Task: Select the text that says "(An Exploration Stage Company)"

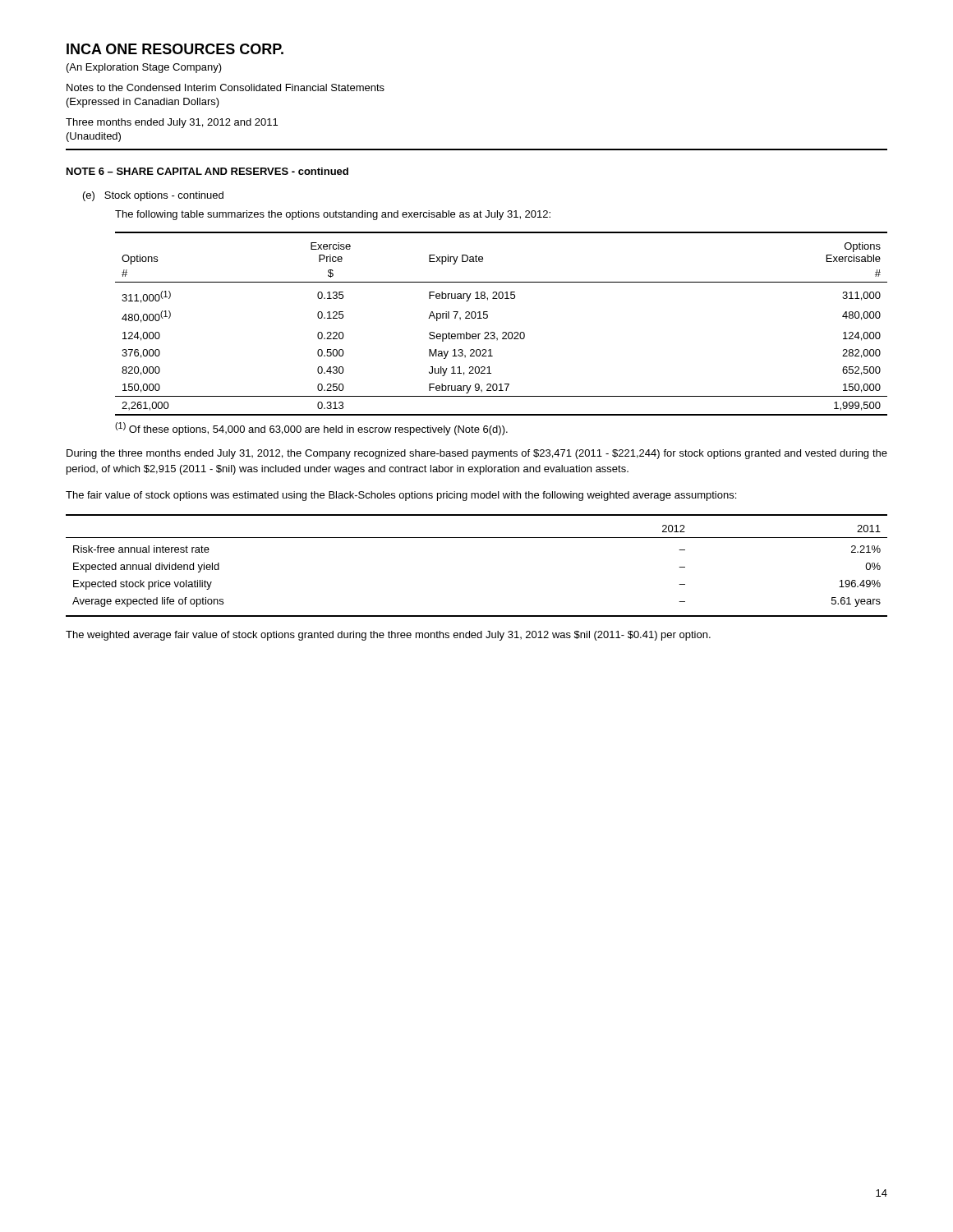Action: [144, 67]
